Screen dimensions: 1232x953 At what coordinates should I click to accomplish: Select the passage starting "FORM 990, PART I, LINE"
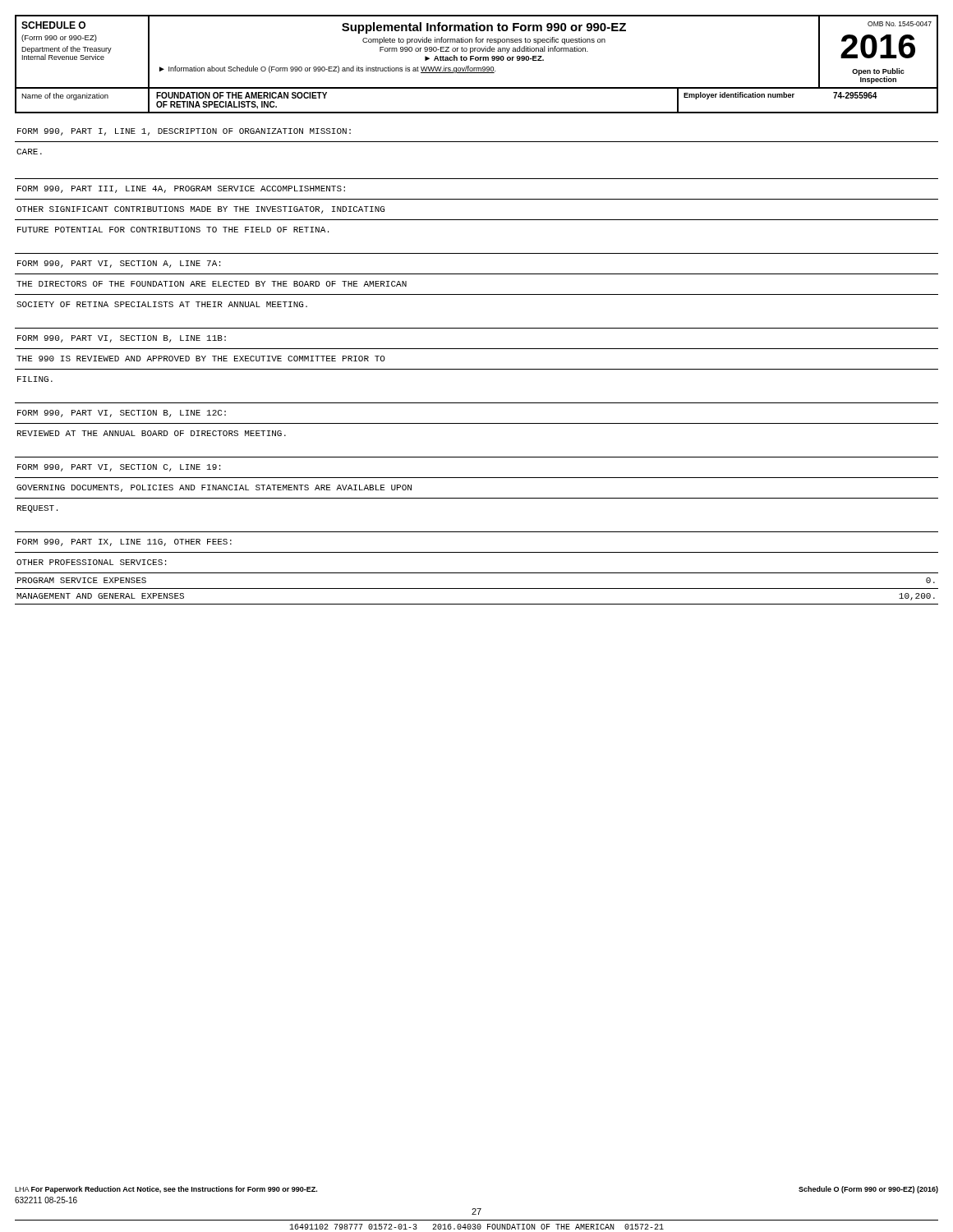coord(476,131)
